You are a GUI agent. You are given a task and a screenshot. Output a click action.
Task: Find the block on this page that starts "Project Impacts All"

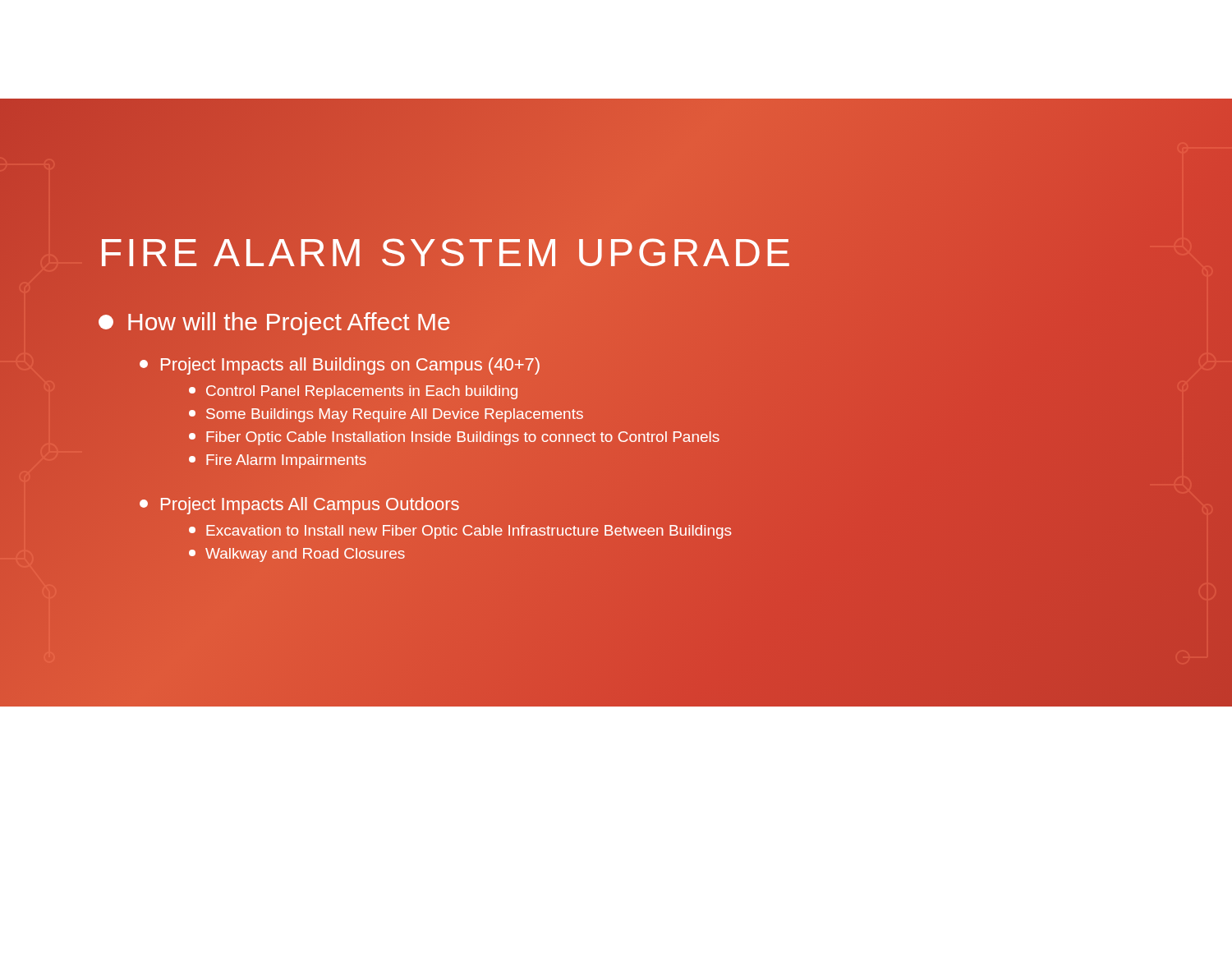pos(299,506)
